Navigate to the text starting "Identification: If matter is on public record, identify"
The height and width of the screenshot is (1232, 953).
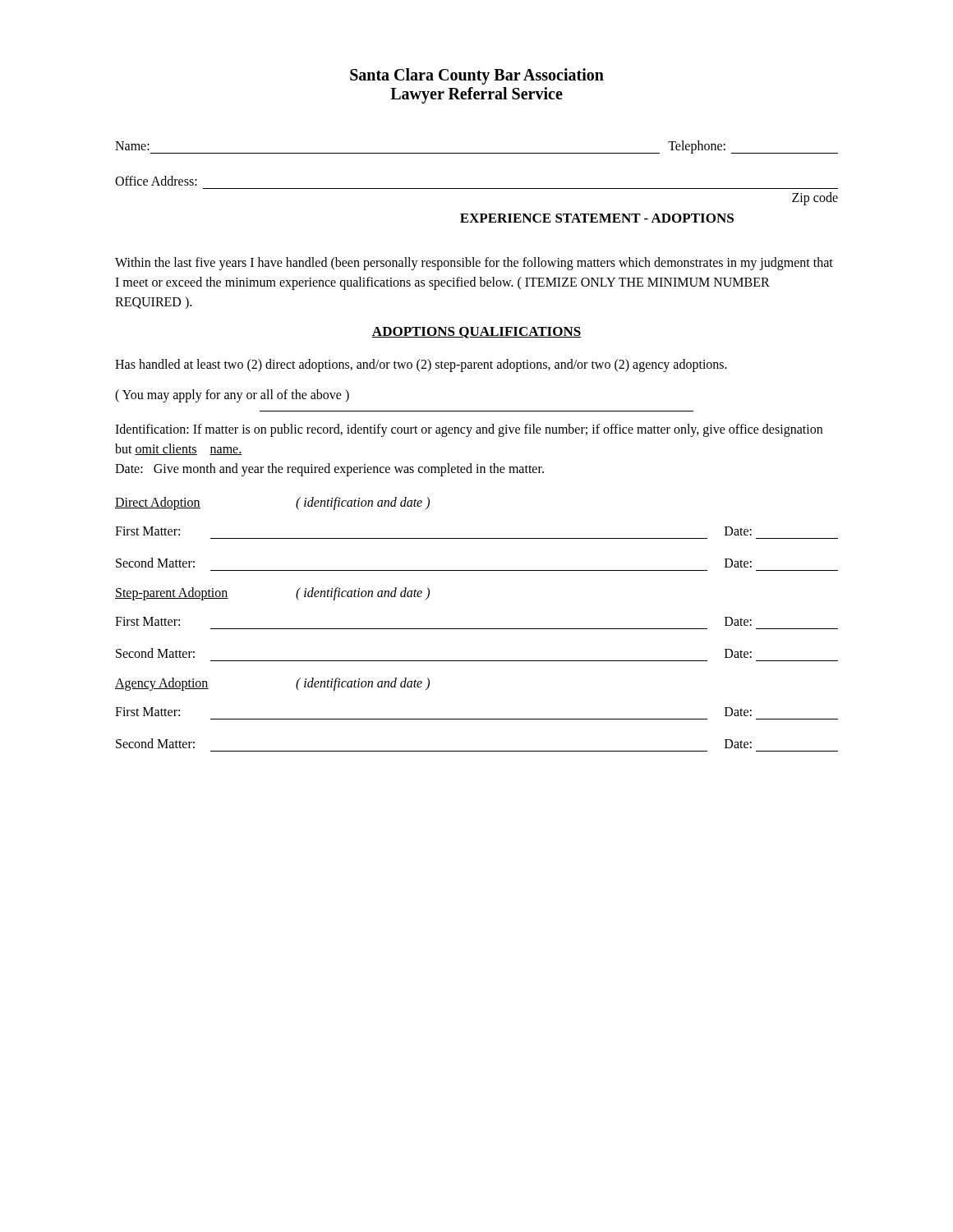(x=469, y=430)
